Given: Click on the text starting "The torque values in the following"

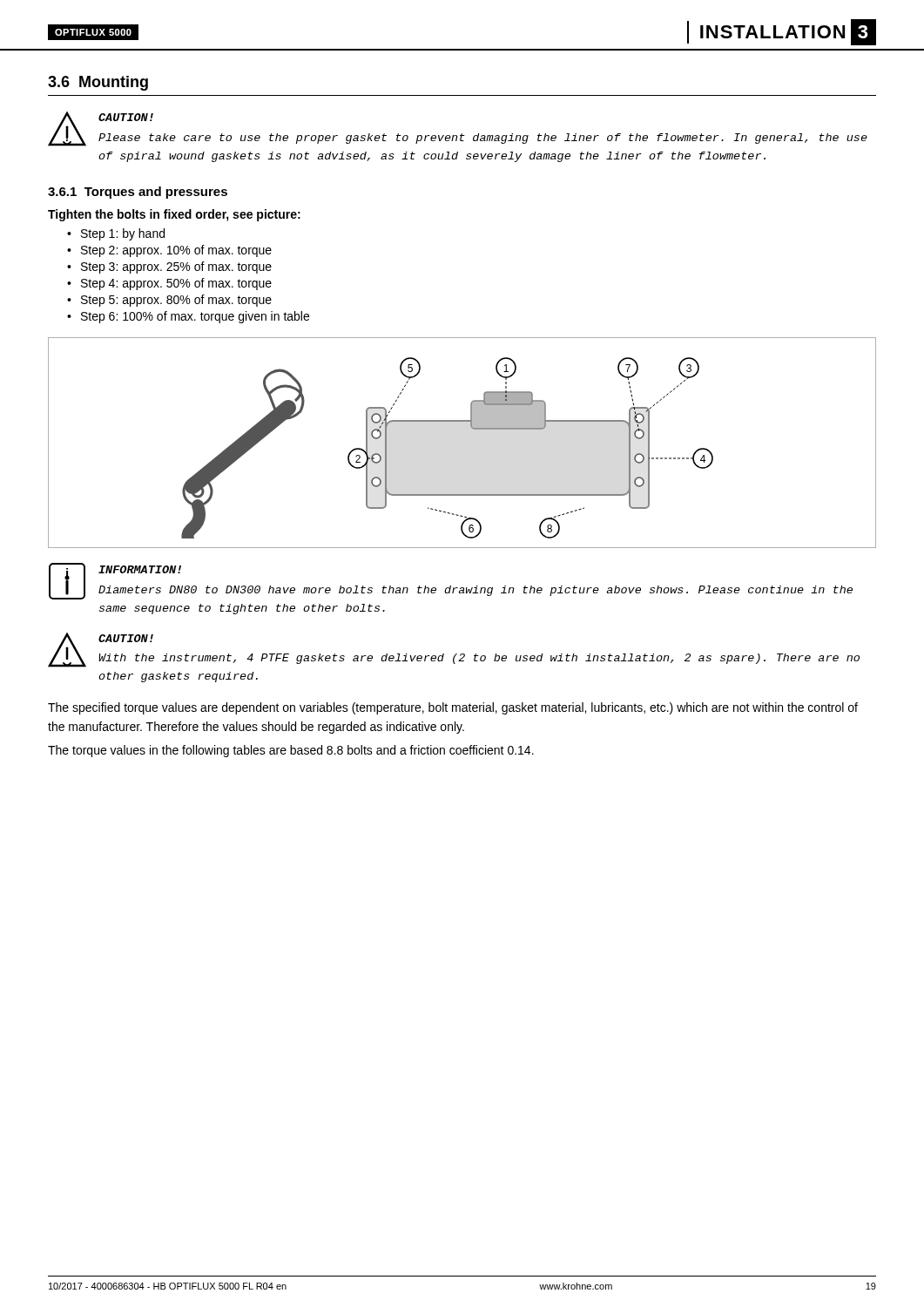Looking at the screenshot, I should [291, 750].
